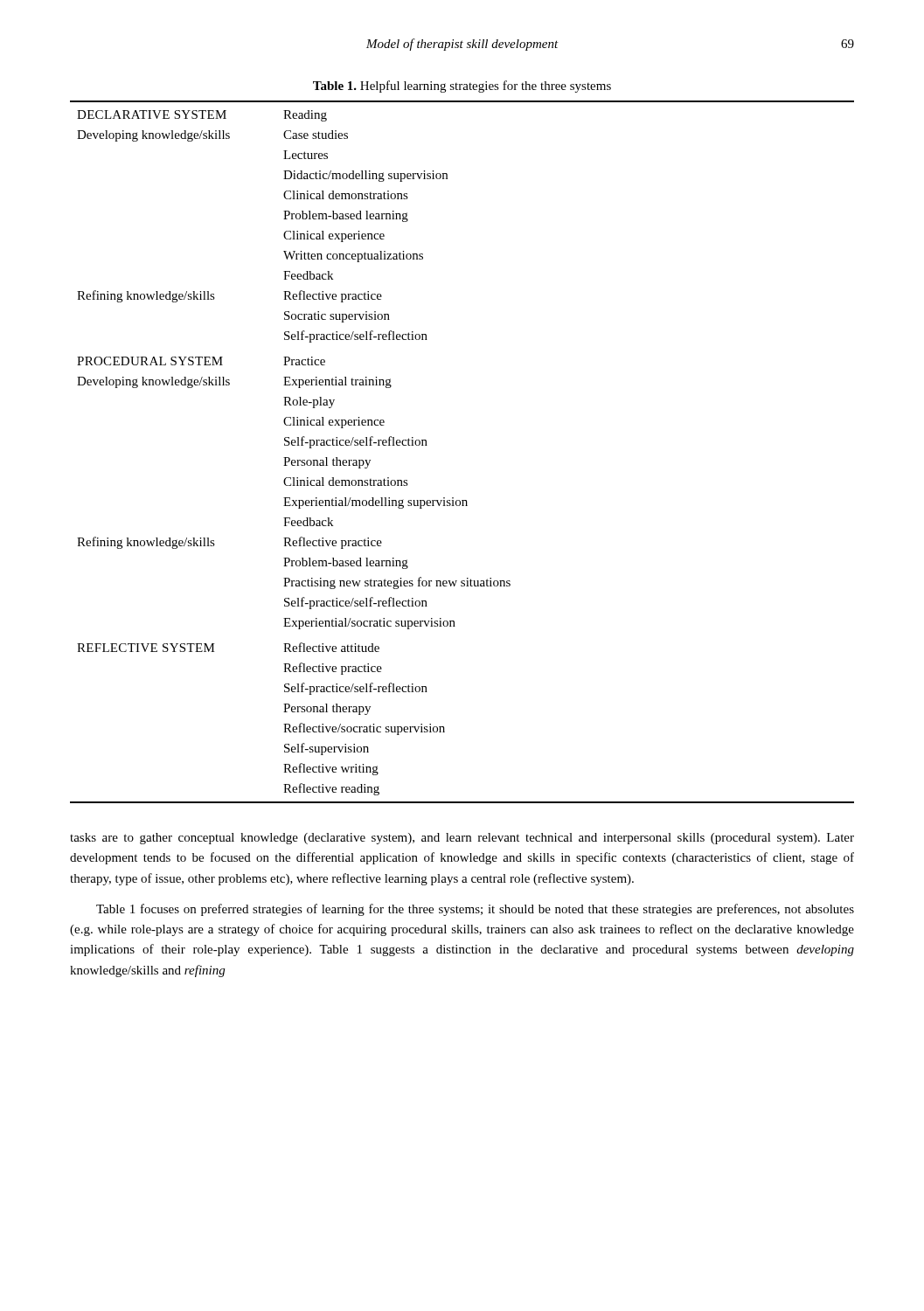This screenshot has width=924, height=1311.
Task: Find the text block with the text "tasks are to gather conceptual knowledge (declarative"
Action: 462,858
